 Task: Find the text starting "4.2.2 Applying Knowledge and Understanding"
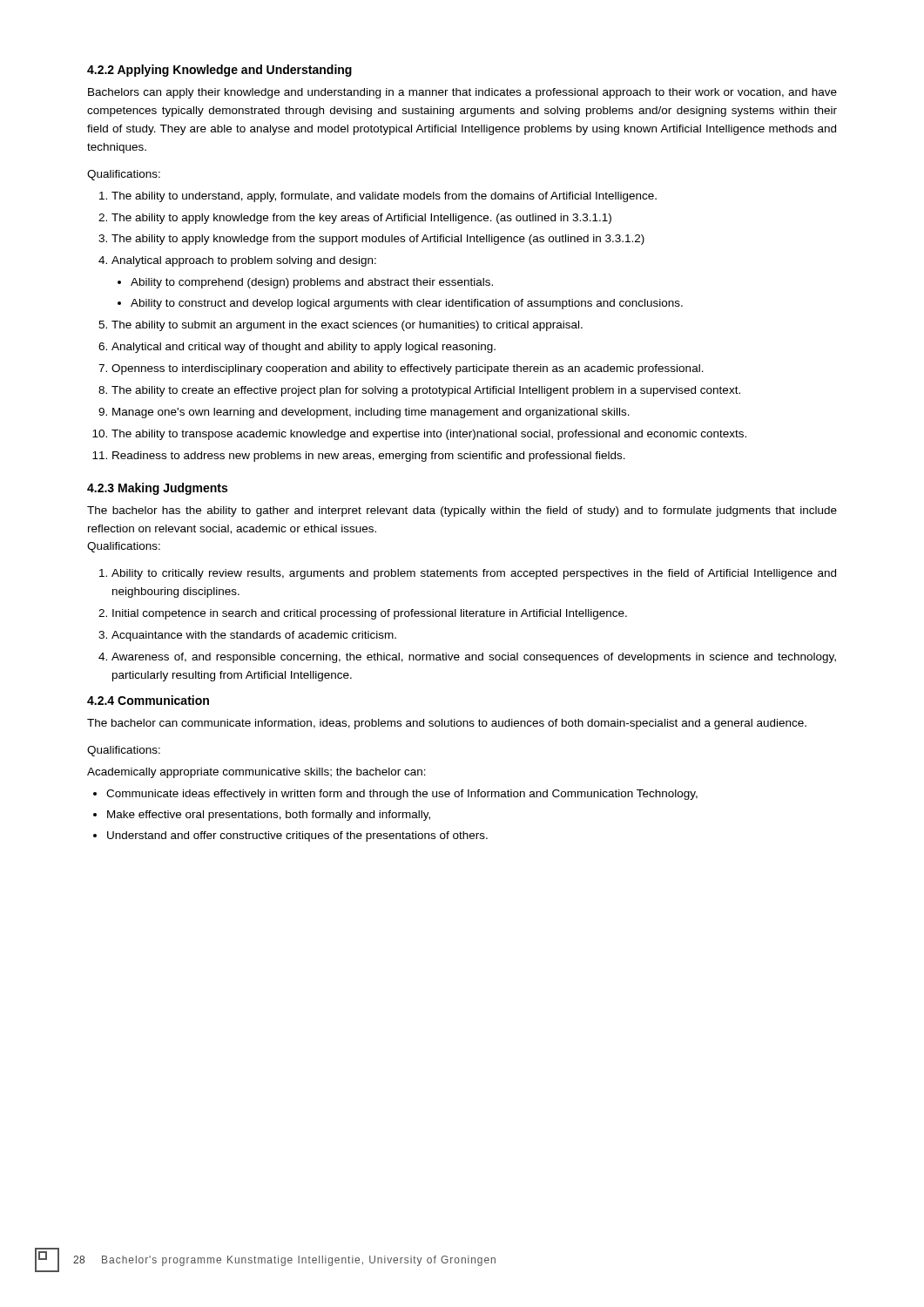point(220,70)
